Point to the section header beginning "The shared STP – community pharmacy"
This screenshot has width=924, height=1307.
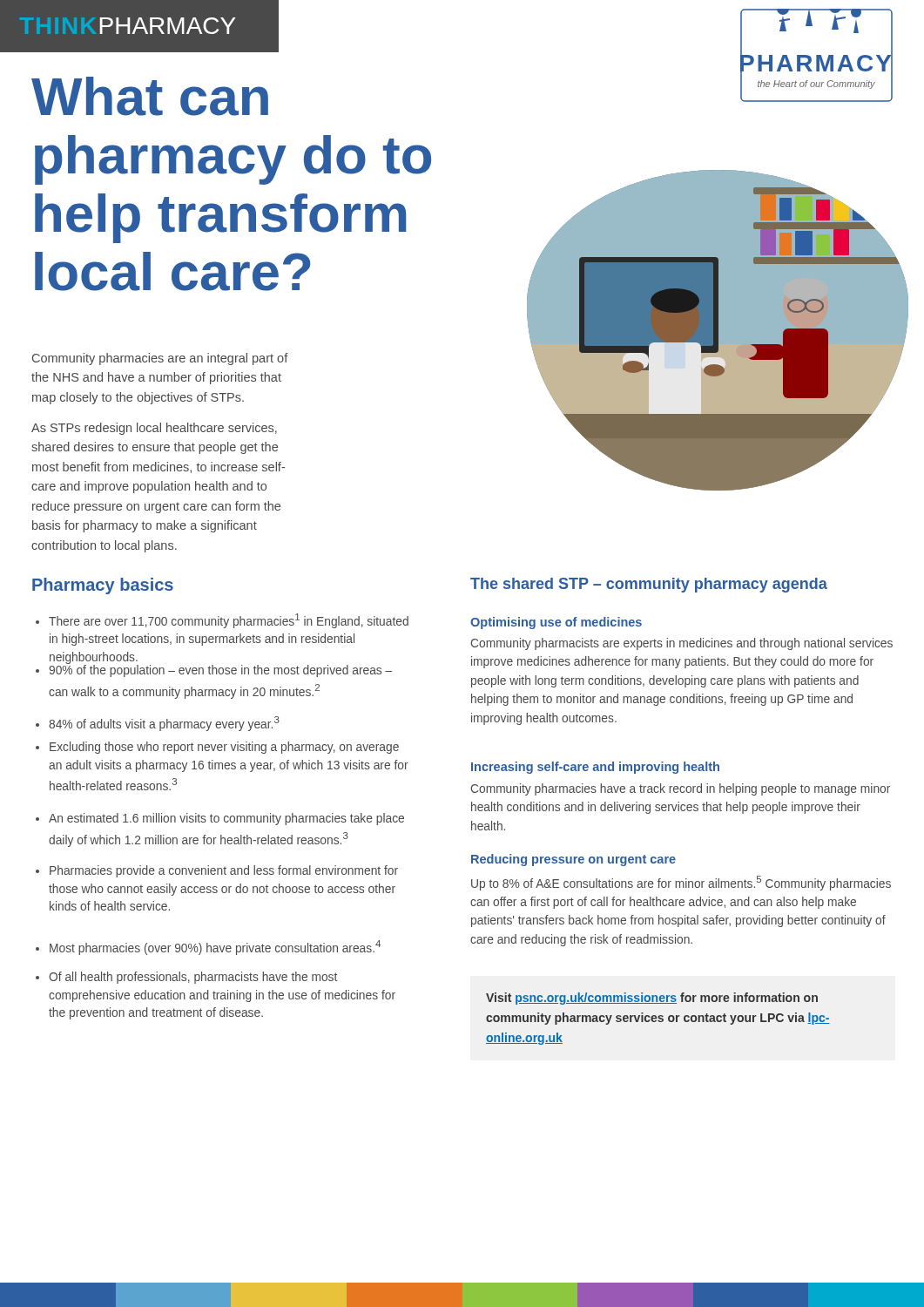(x=683, y=584)
